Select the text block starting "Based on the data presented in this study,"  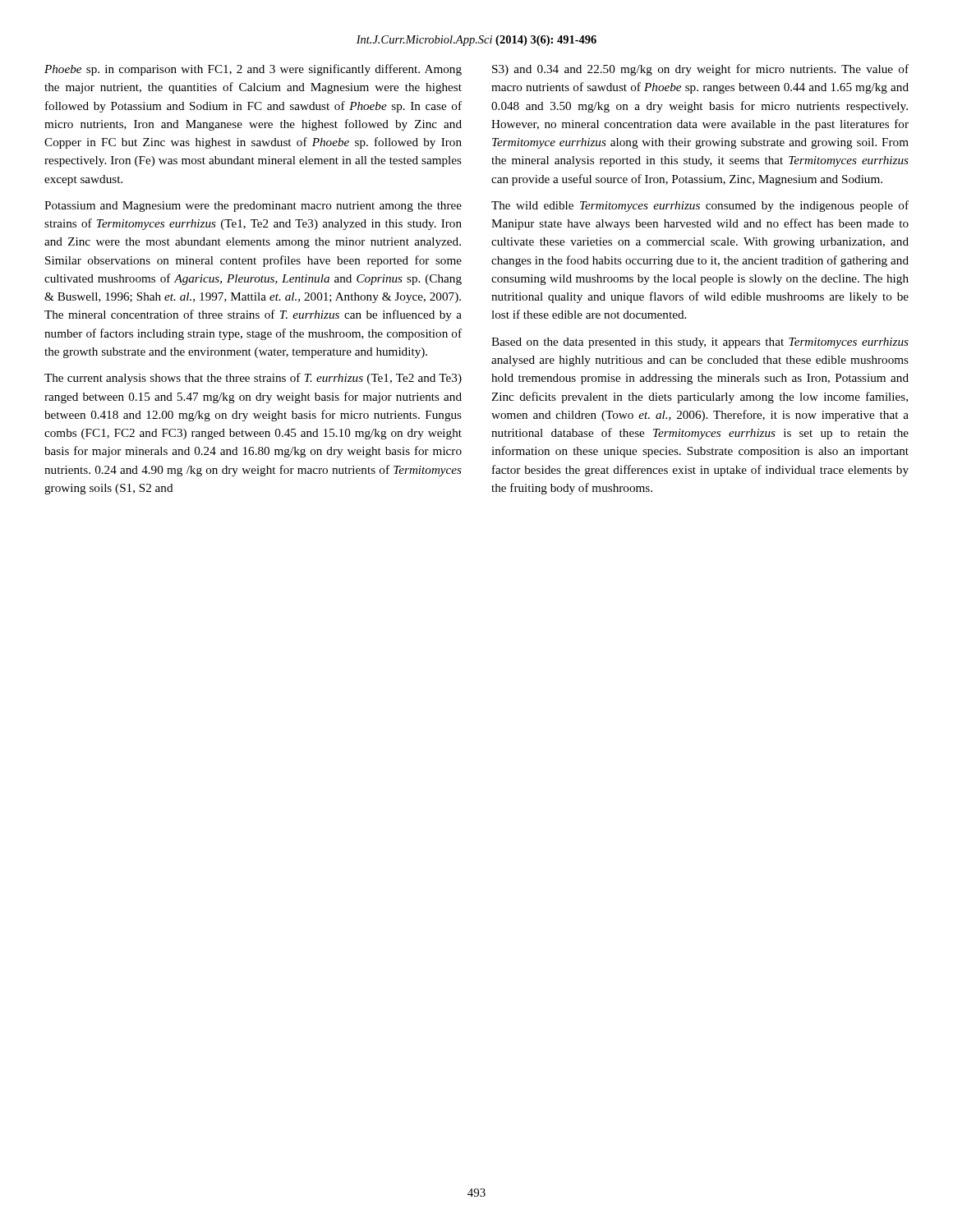pyautogui.click(x=700, y=415)
